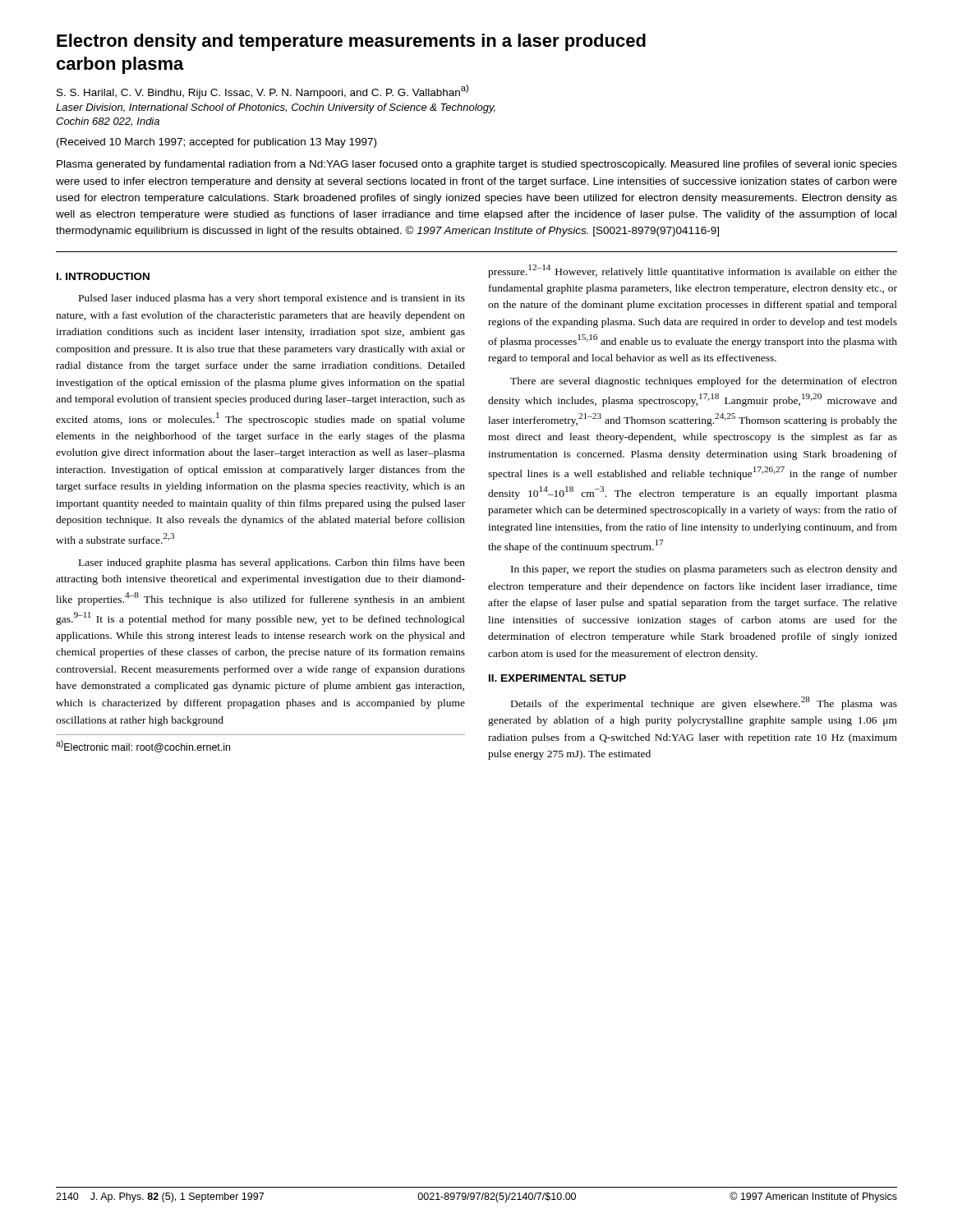Navigate to the element starting "II. EXPERIMENTAL SETUP"
Viewport: 953px width, 1232px height.
557,678
